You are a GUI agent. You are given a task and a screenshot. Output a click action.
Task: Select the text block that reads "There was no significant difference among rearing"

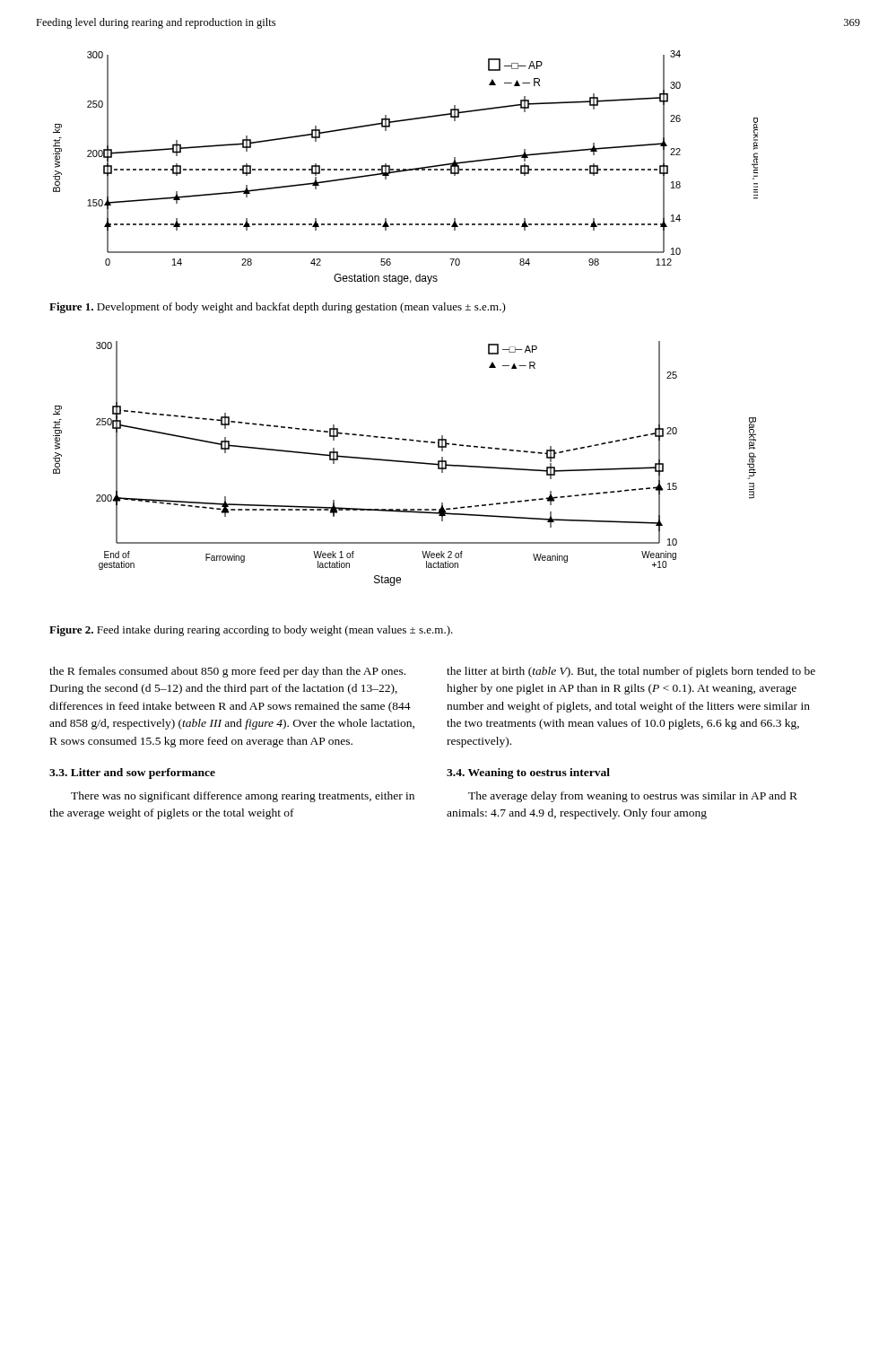tap(232, 804)
